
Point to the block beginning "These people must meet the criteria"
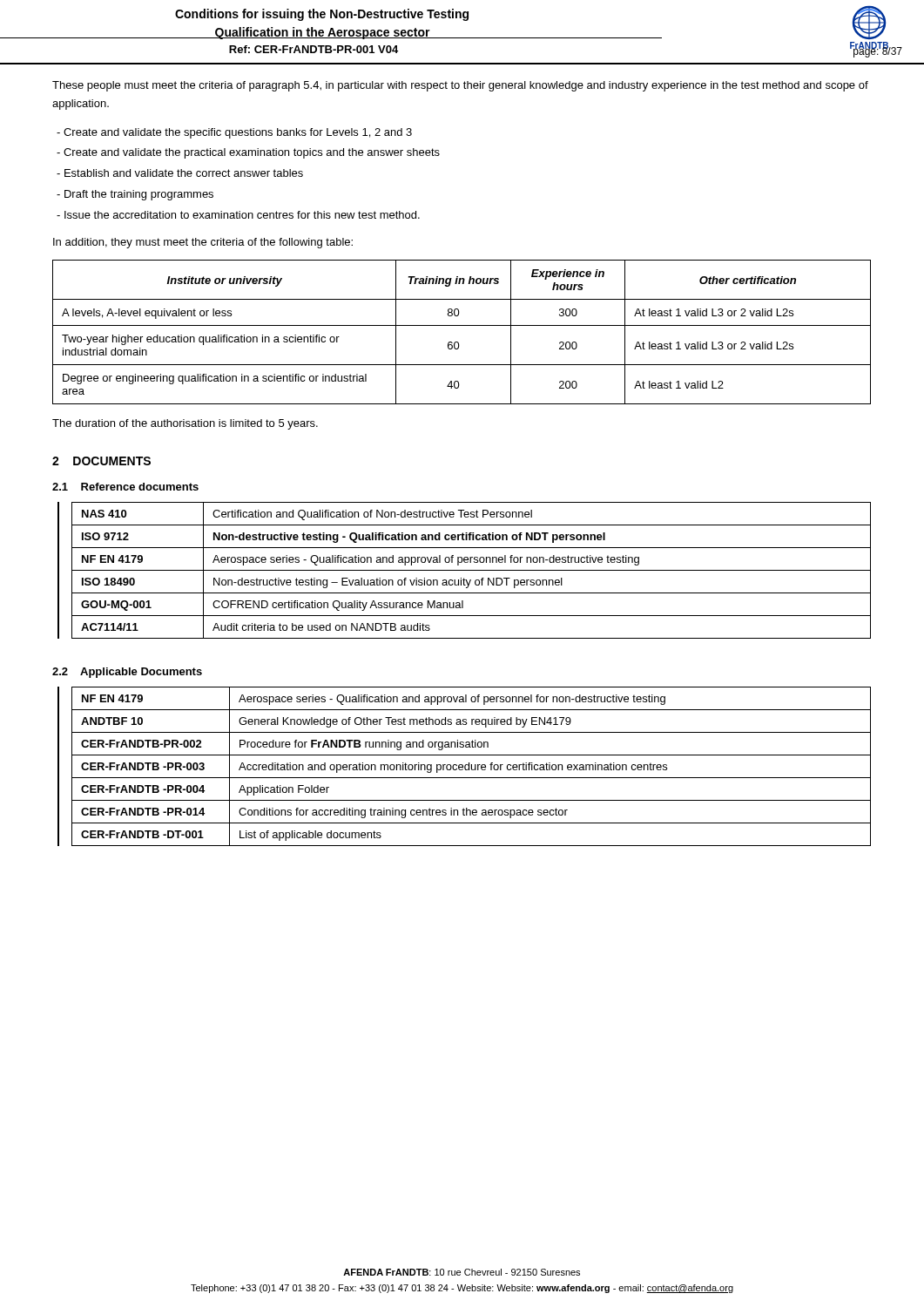point(460,94)
